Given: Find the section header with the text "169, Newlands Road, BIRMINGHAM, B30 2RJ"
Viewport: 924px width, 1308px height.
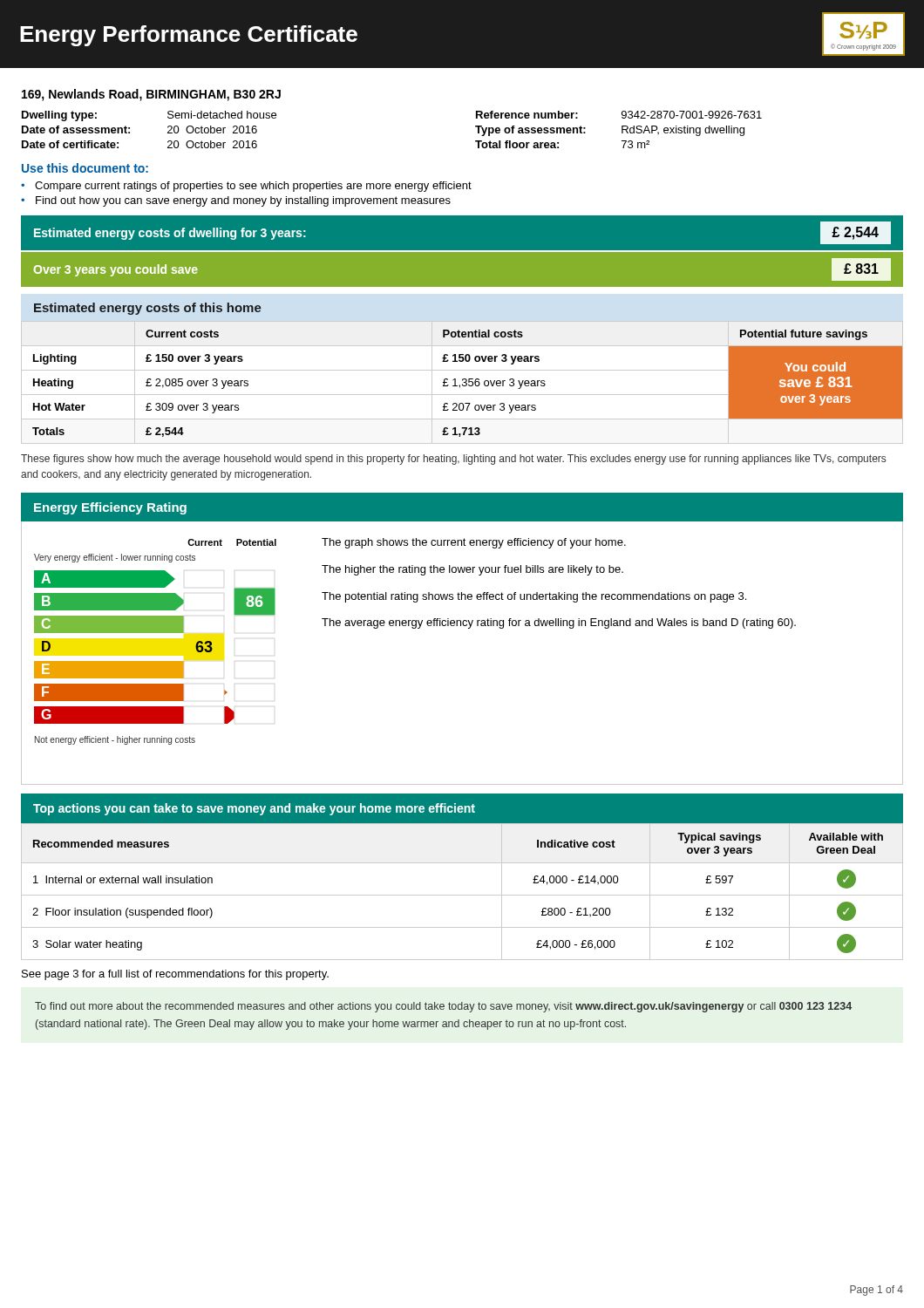Looking at the screenshot, I should 151,94.
